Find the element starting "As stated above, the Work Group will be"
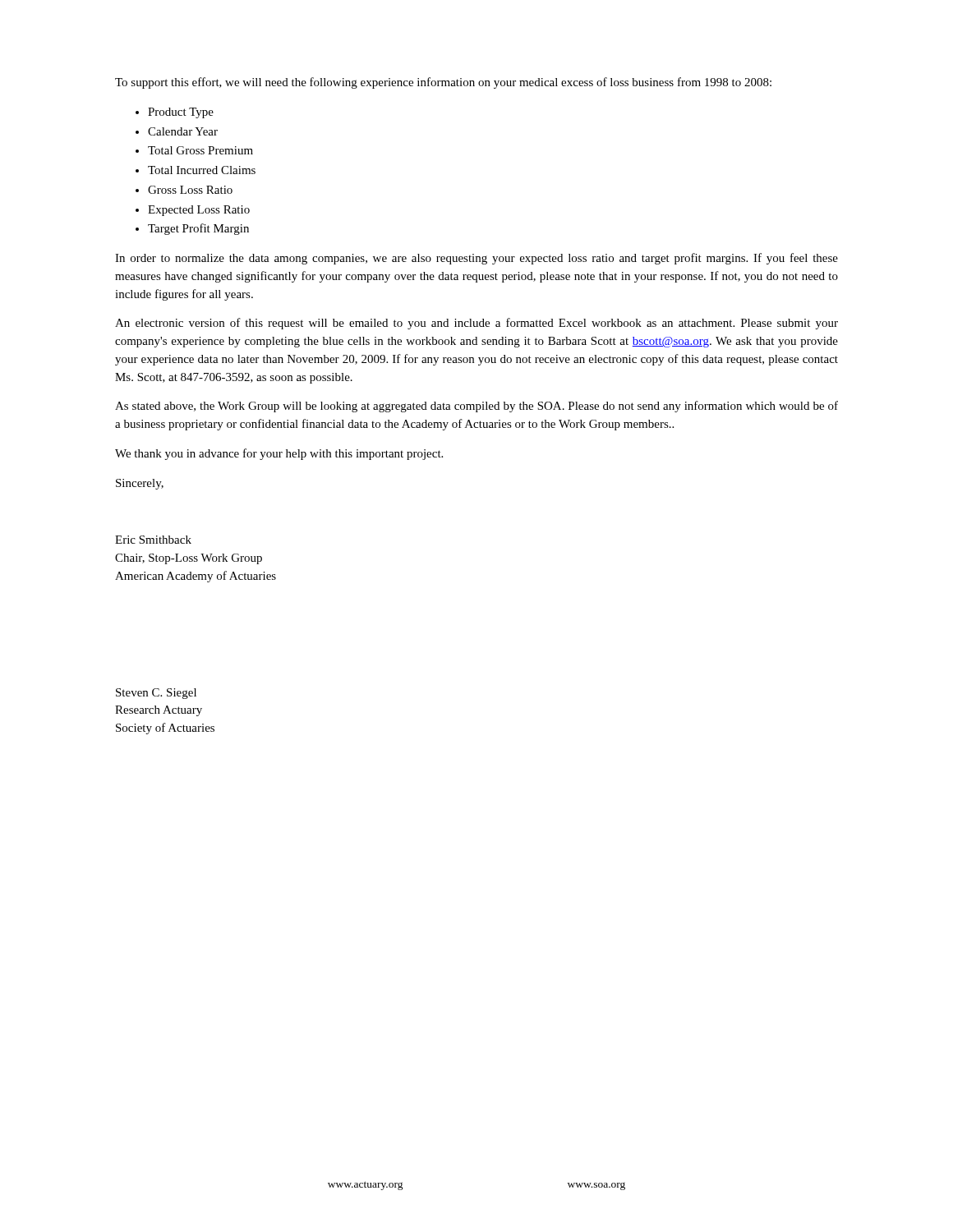Viewport: 953px width, 1232px height. (x=476, y=416)
